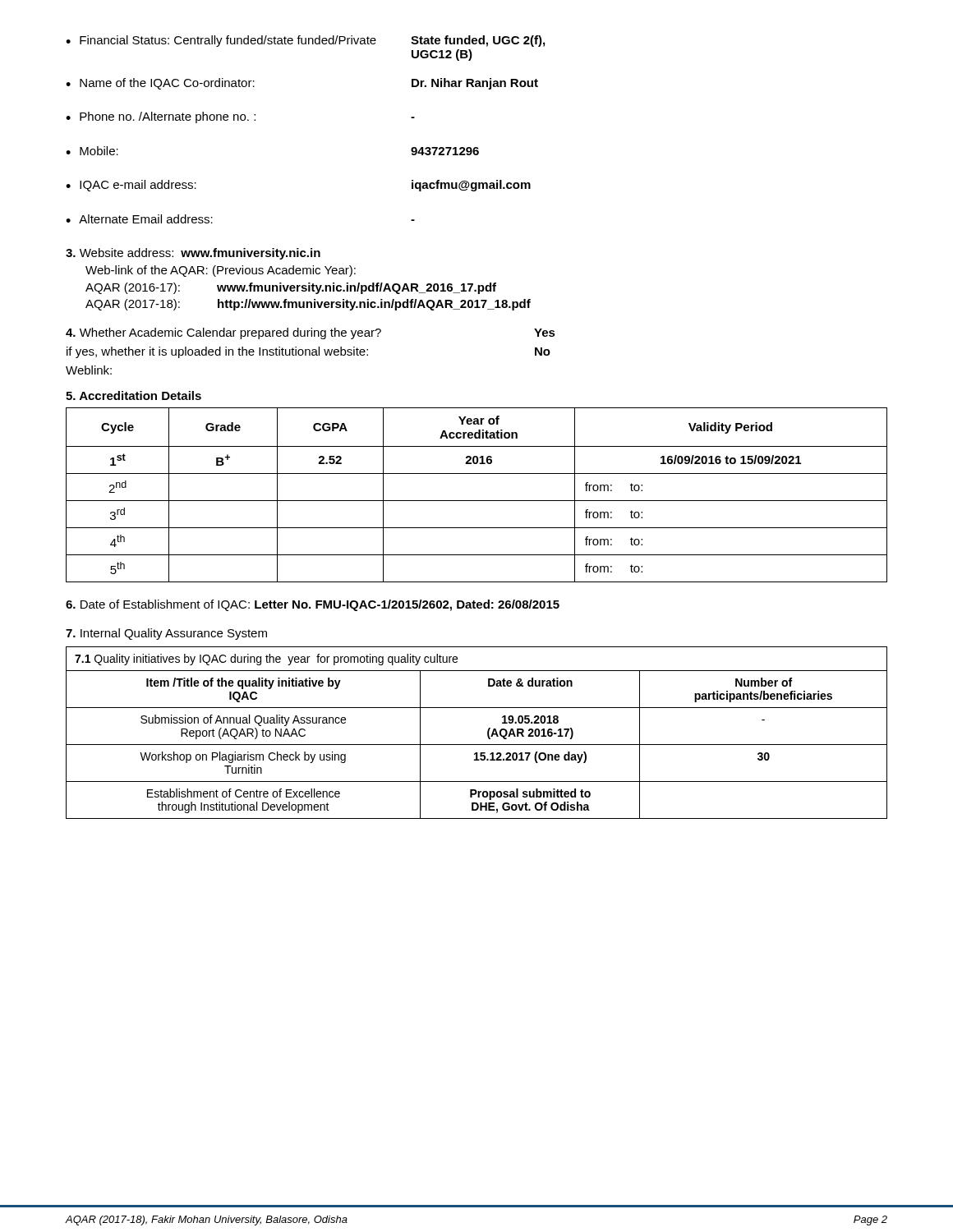Navigate to the passage starting "5. Accreditation Details"

pos(134,395)
